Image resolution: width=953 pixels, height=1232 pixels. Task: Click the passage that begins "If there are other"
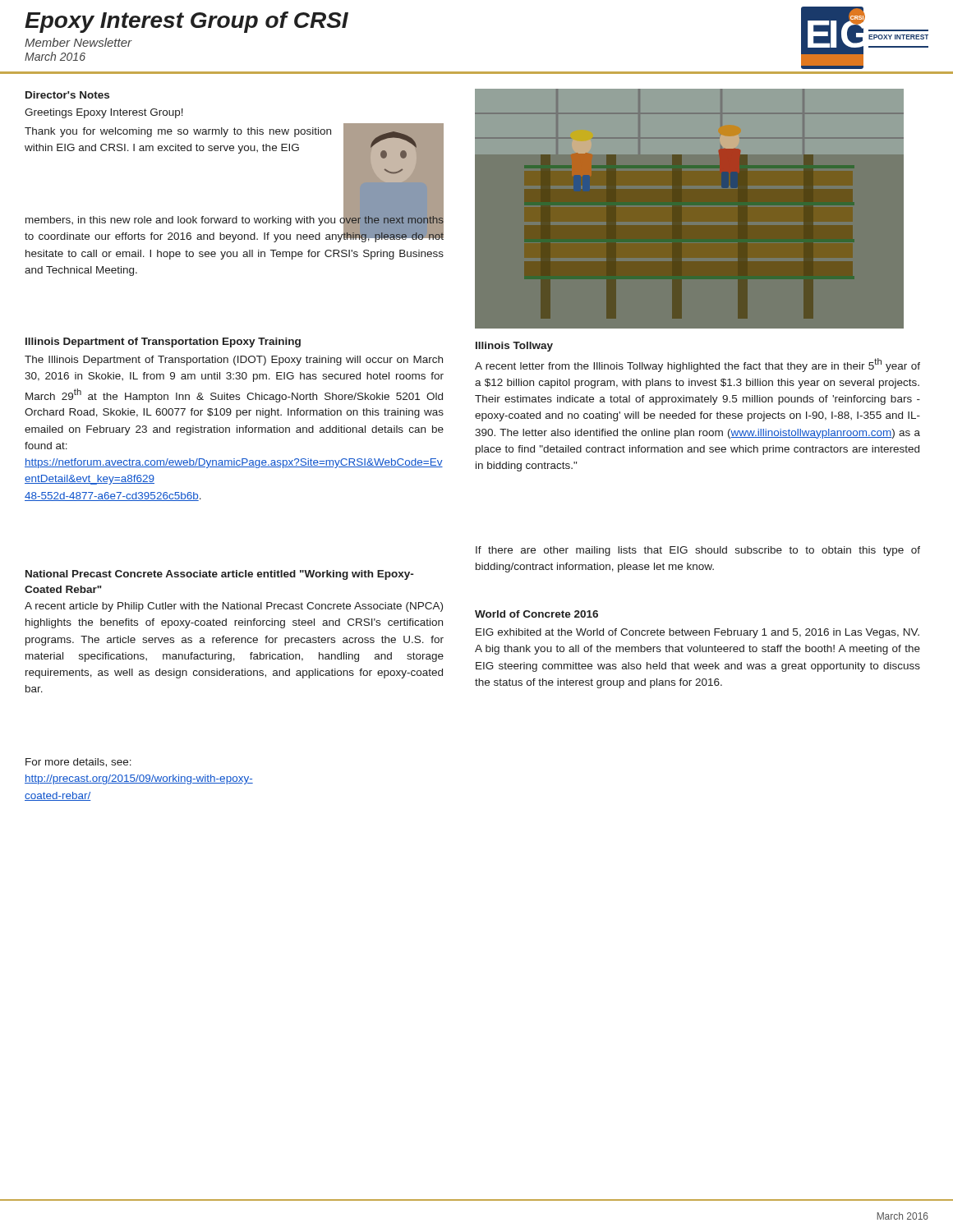click(698, 558)
